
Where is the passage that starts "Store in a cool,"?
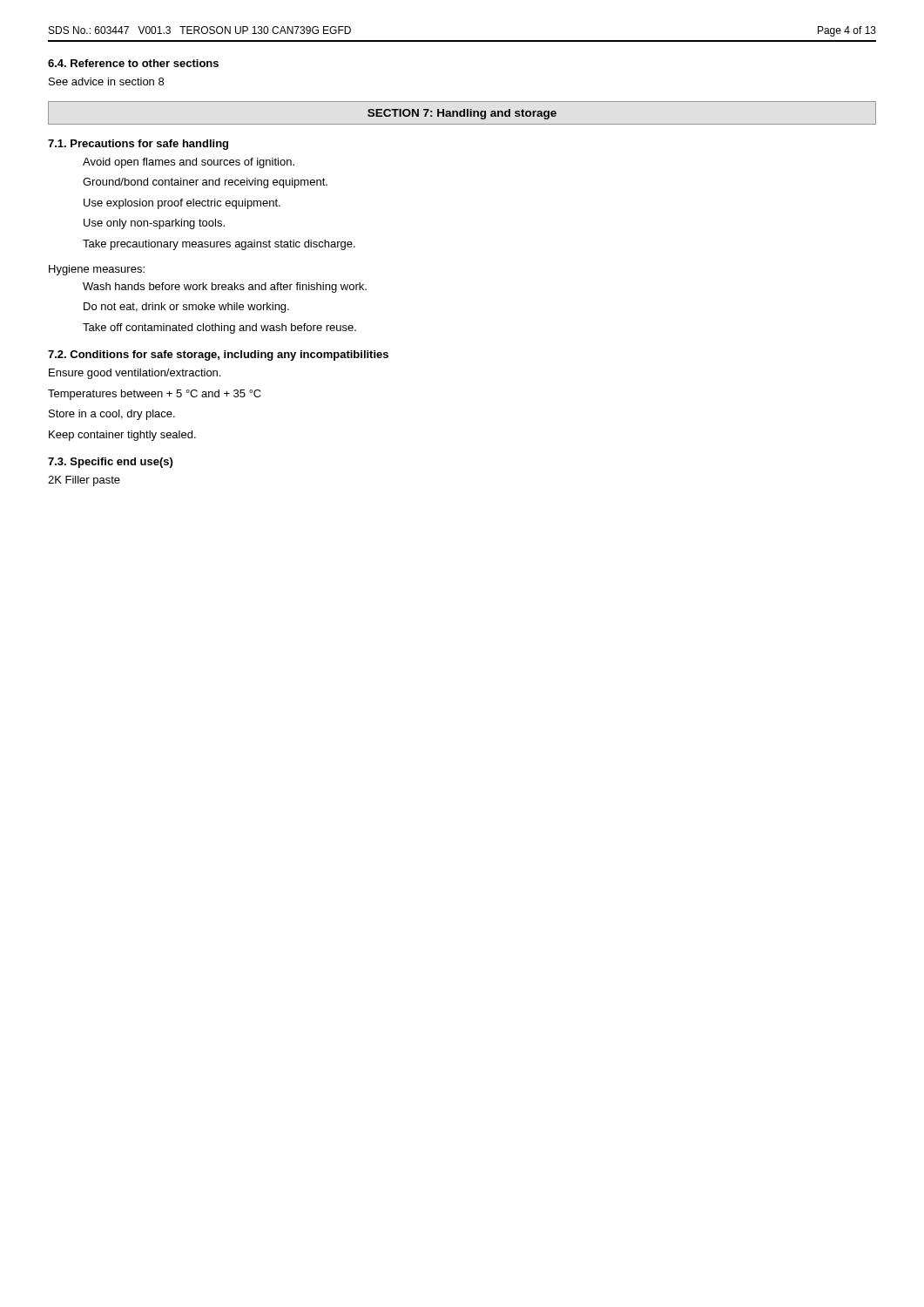(112, 413)
